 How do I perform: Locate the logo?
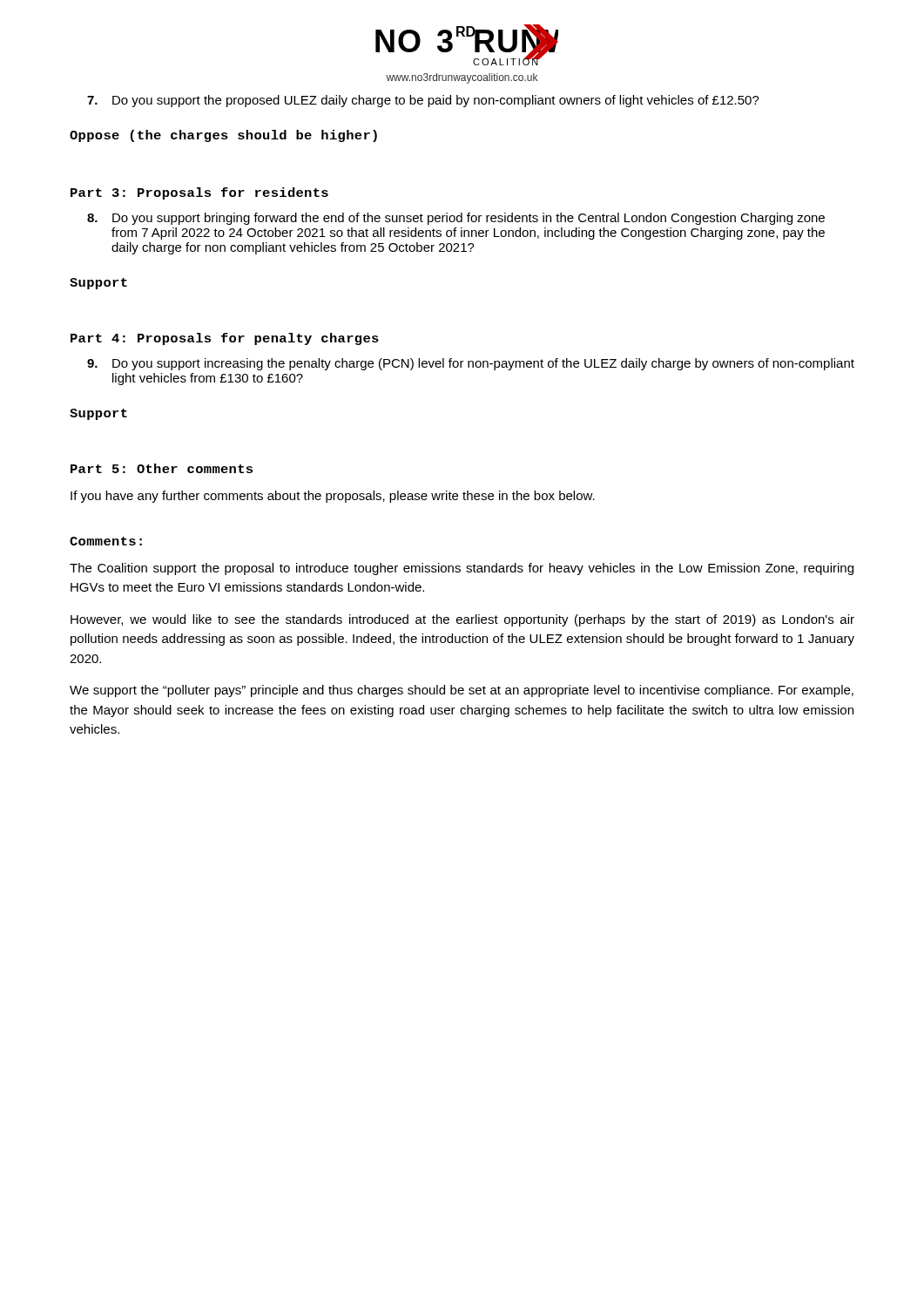point(462,43)
